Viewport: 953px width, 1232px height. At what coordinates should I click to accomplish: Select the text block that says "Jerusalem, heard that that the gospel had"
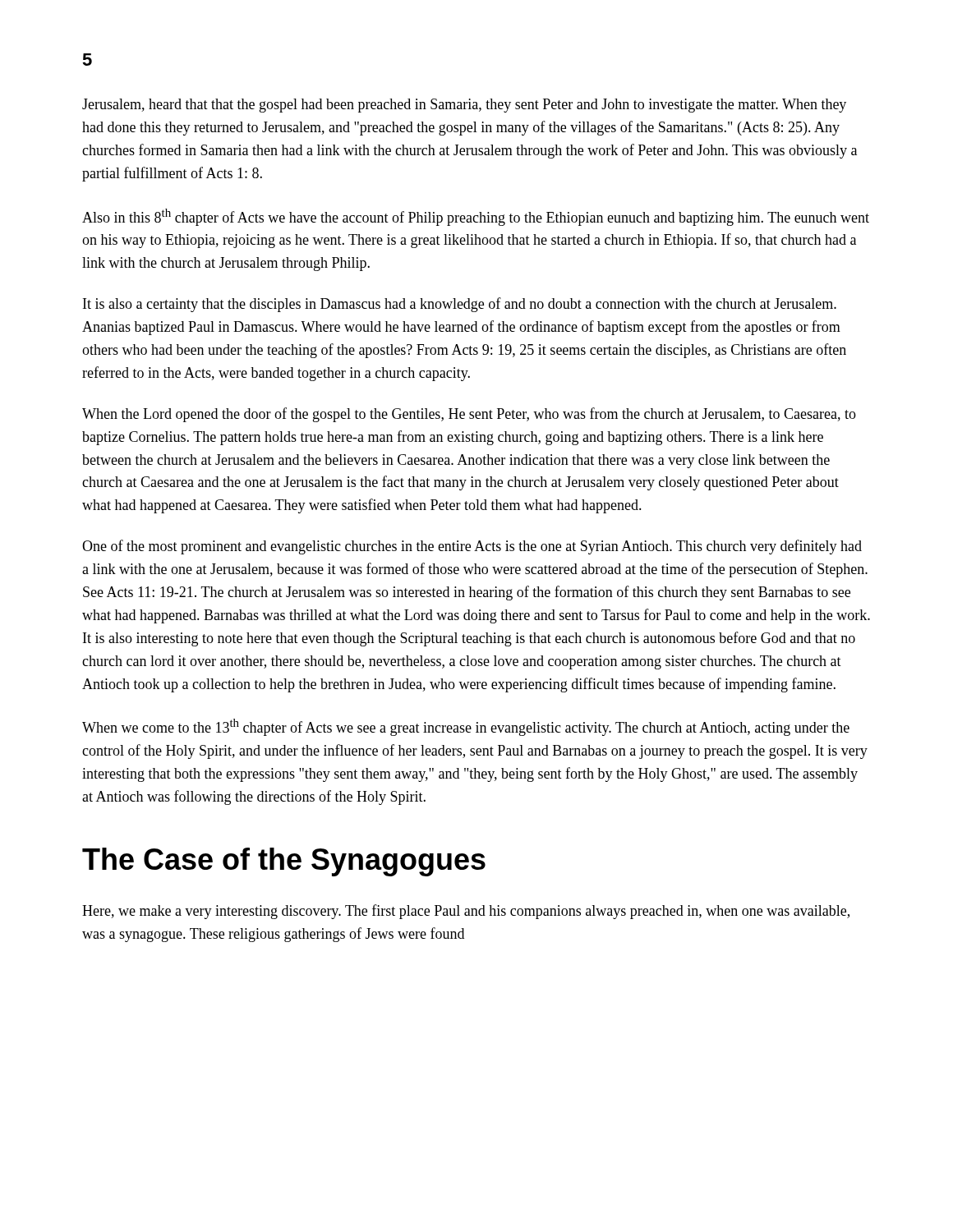(x=476, y=139)
